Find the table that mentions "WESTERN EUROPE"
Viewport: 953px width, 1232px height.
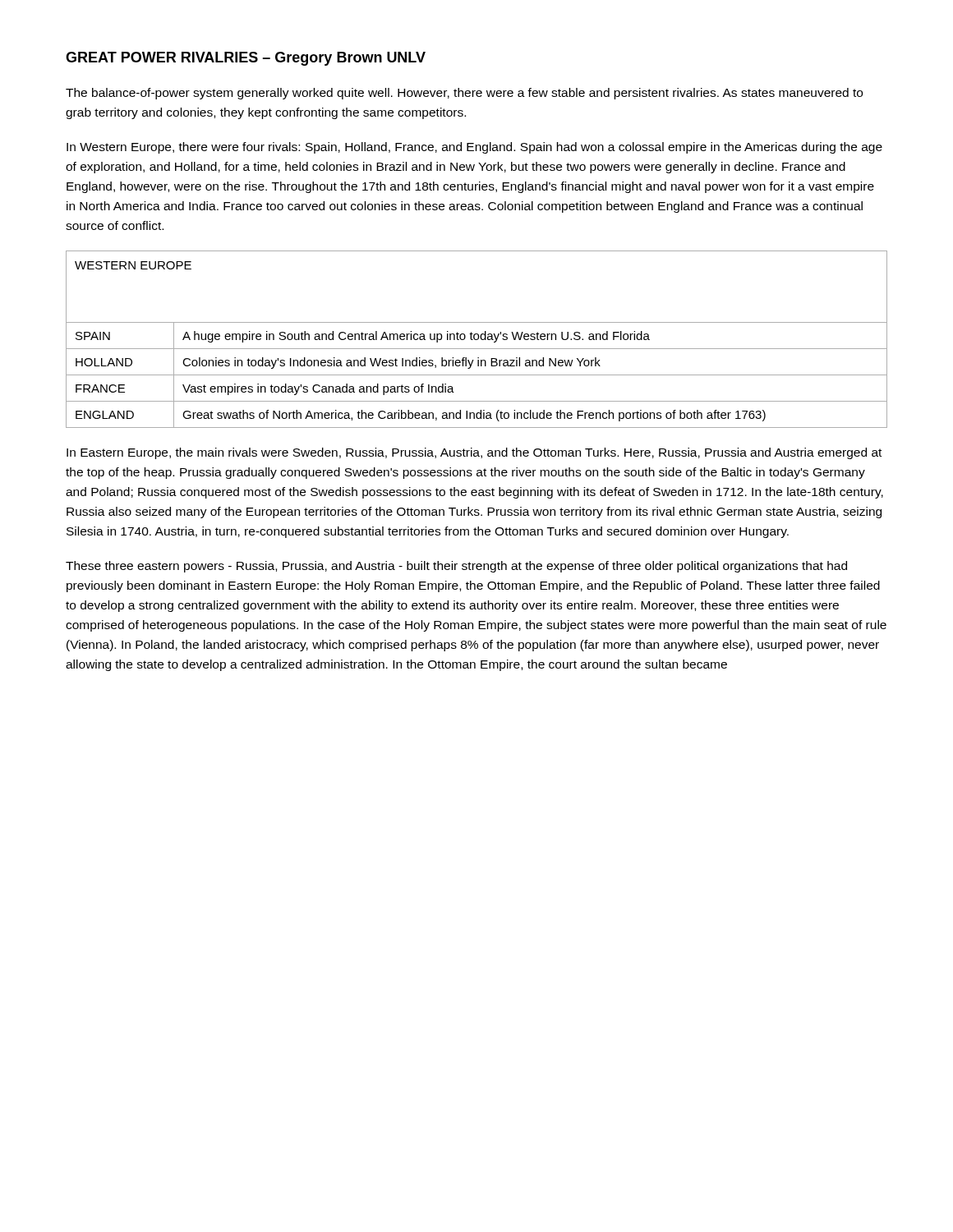point(476,339)
